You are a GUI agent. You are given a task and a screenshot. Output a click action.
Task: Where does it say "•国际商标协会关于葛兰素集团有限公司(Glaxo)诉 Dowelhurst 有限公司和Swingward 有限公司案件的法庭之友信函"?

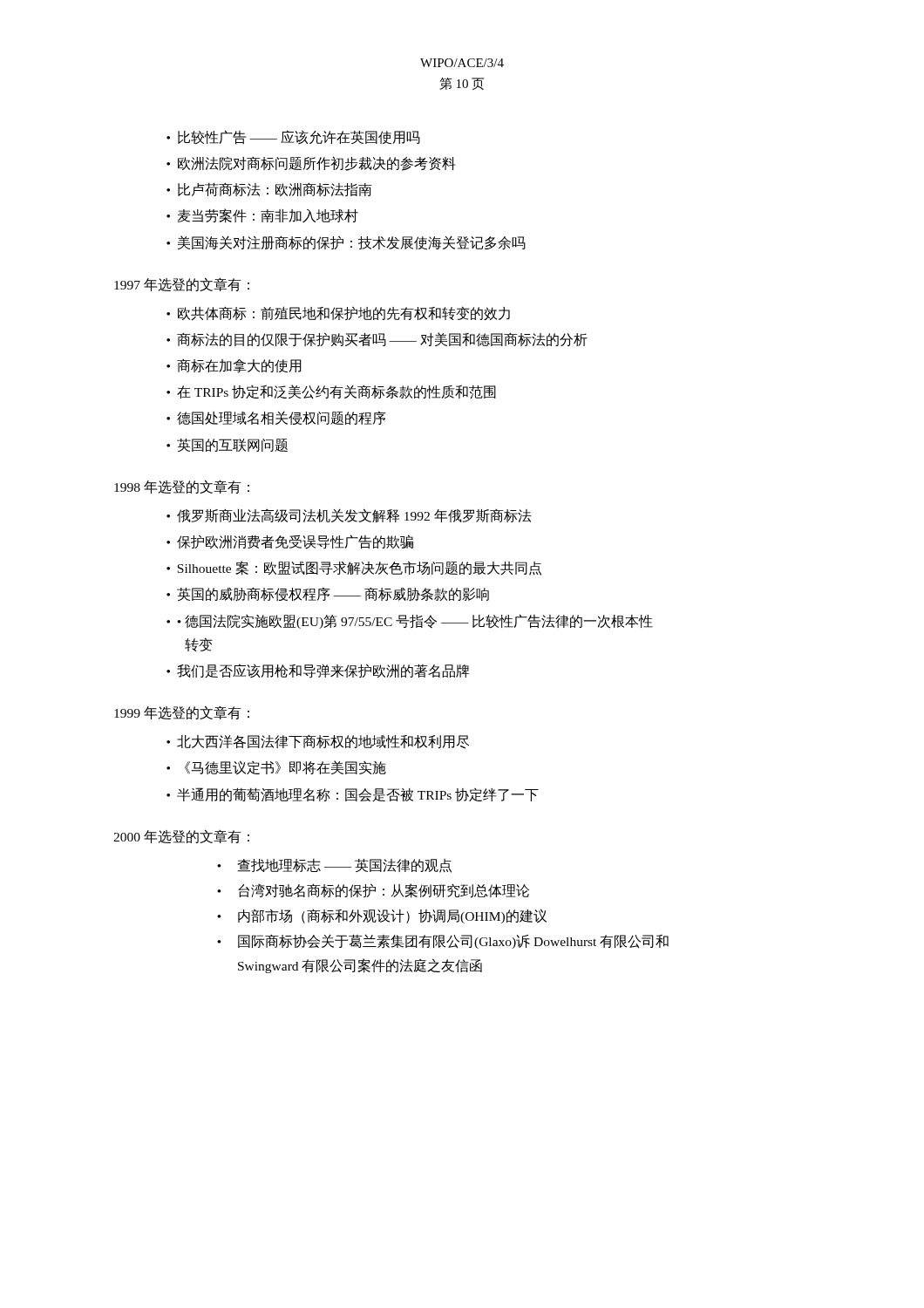(x=443, y=954)
